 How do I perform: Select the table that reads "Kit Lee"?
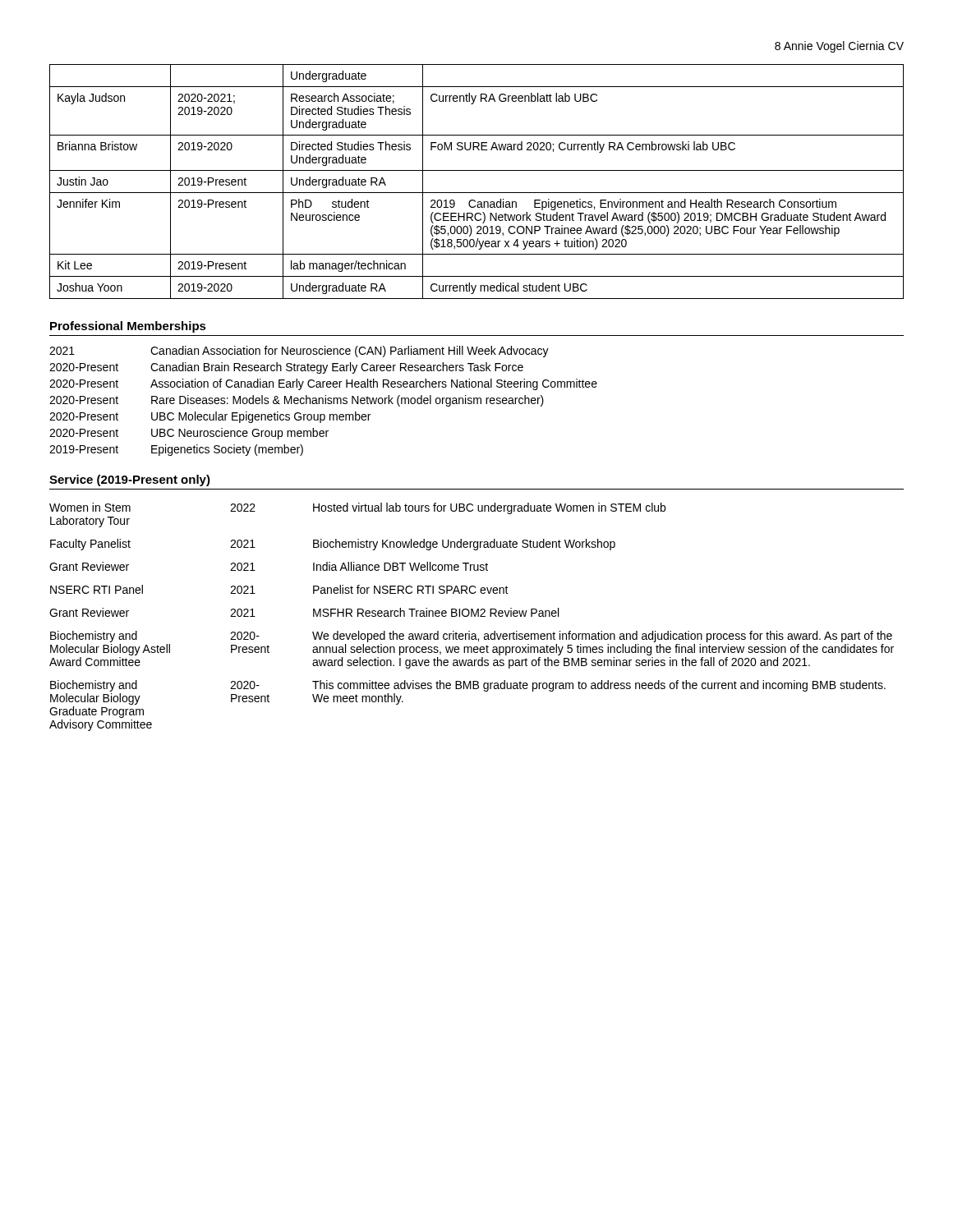coord(476,182)
